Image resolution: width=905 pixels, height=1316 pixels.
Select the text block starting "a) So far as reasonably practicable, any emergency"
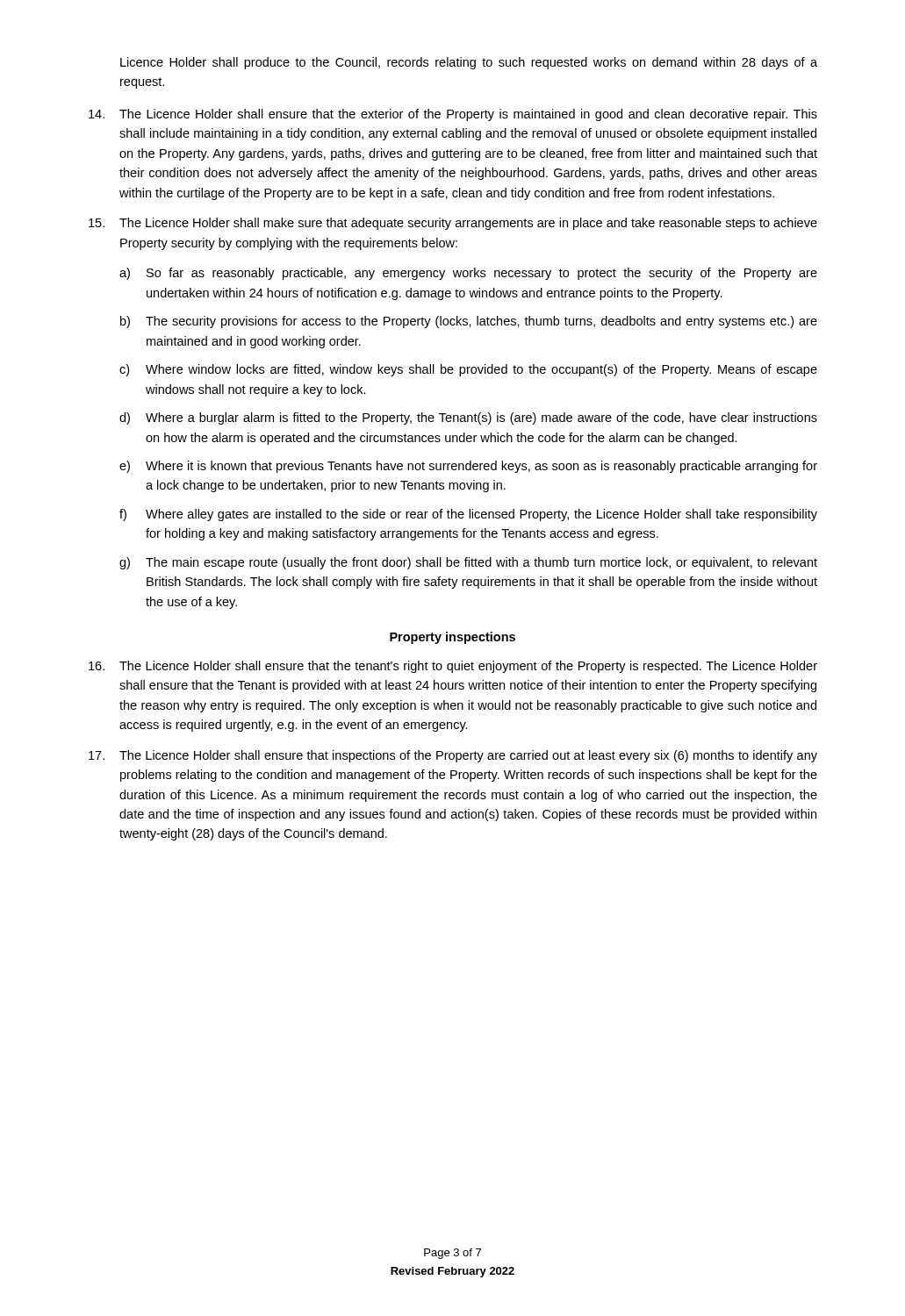pyautogui.click(x=468, y=283)
